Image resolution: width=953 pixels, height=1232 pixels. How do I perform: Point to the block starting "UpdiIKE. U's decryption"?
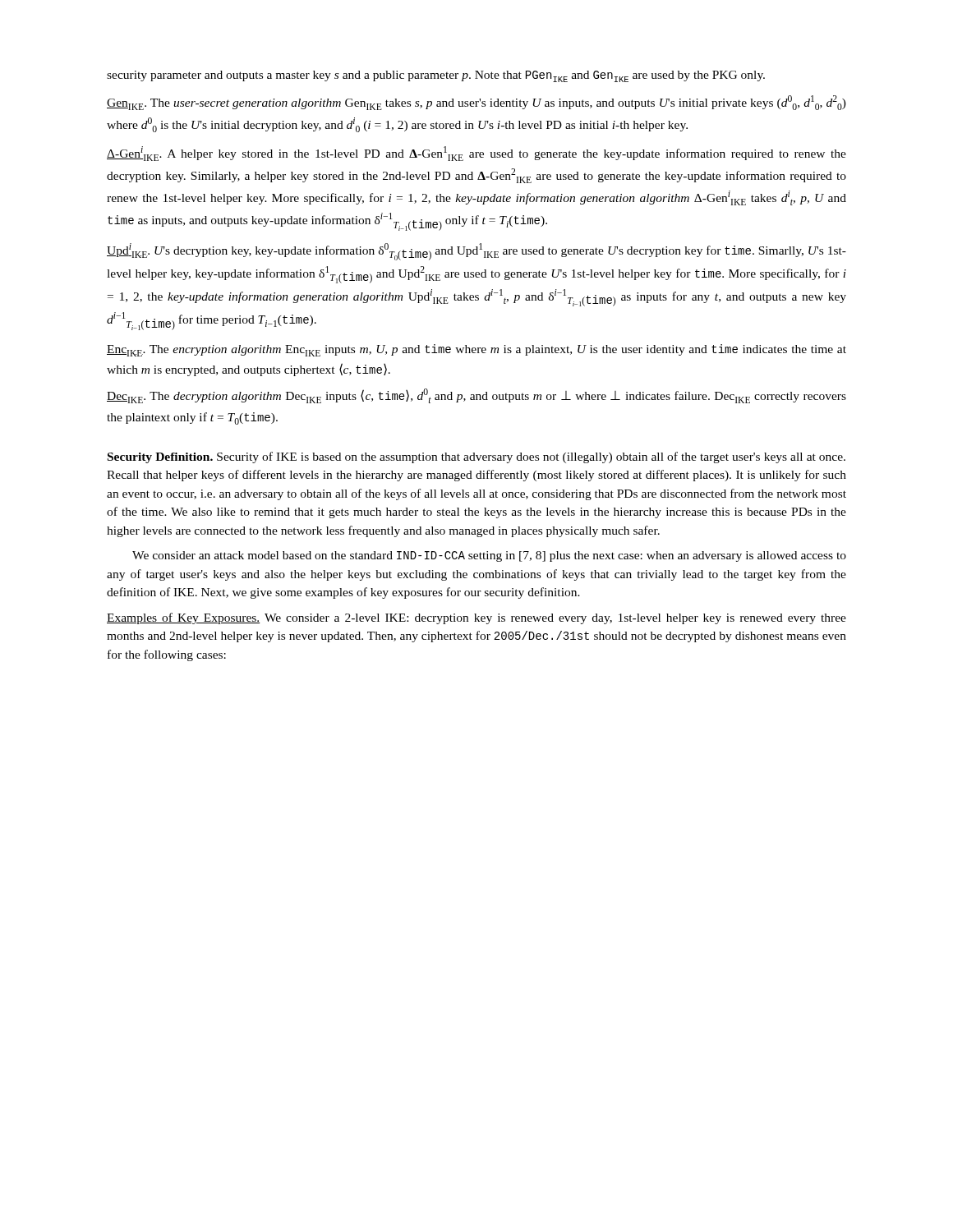click(x=476, y=286)
